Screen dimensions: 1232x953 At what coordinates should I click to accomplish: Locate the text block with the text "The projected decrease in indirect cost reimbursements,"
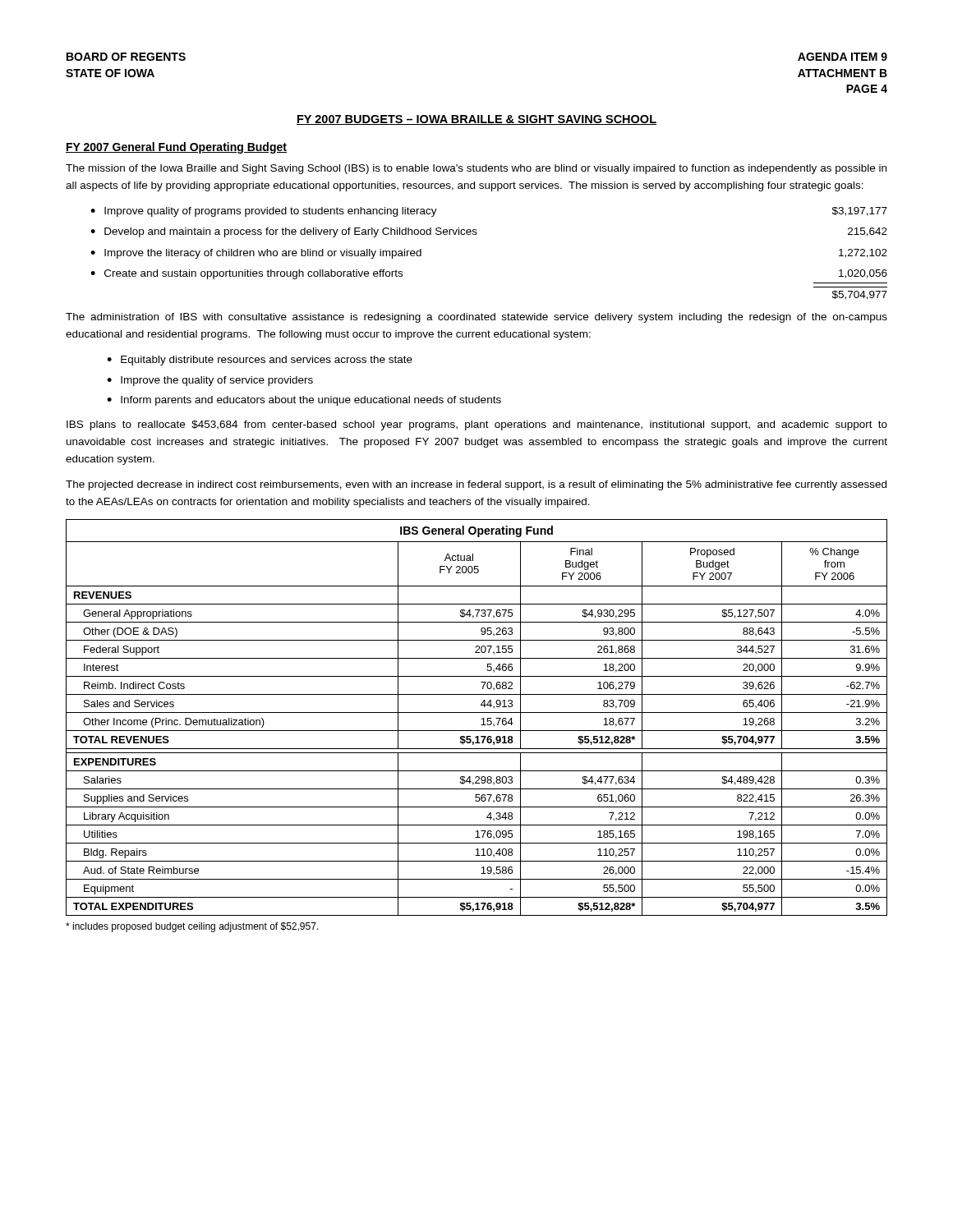[476, 493]
